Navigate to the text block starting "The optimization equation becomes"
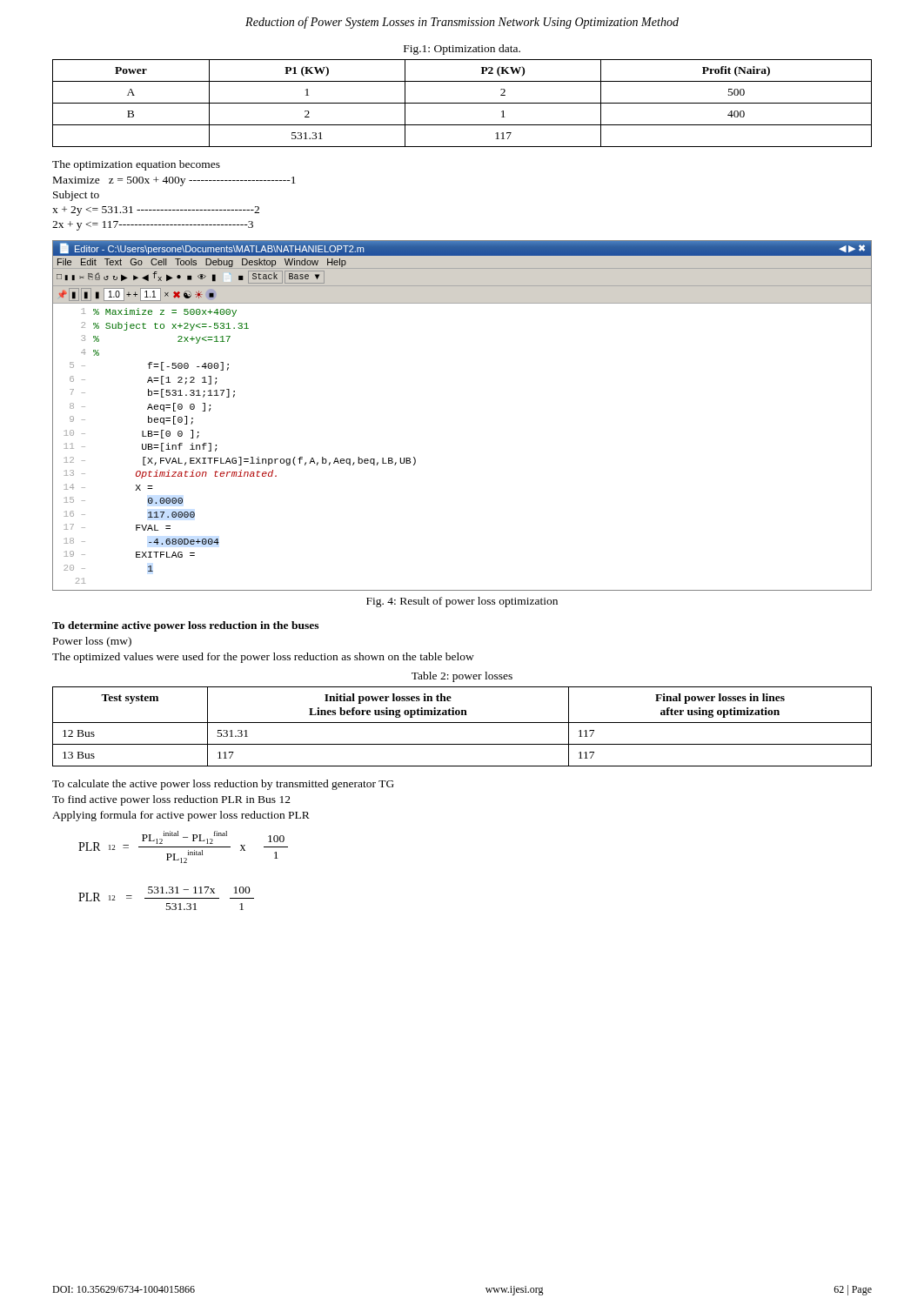 tap(136, 164)
